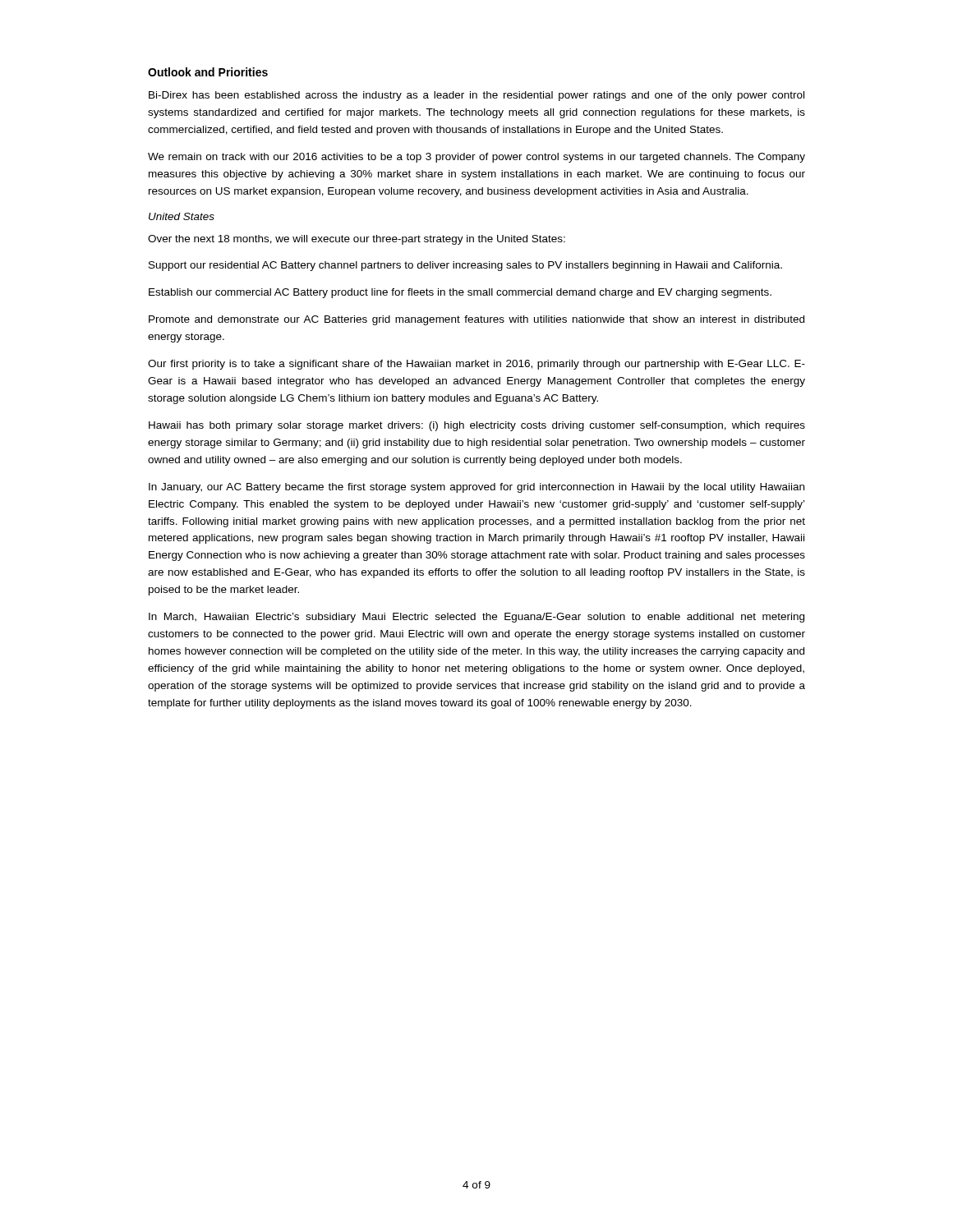
Task: Navigate to the passage starting "Outlook and Priorities"
Action: point(208,72)
